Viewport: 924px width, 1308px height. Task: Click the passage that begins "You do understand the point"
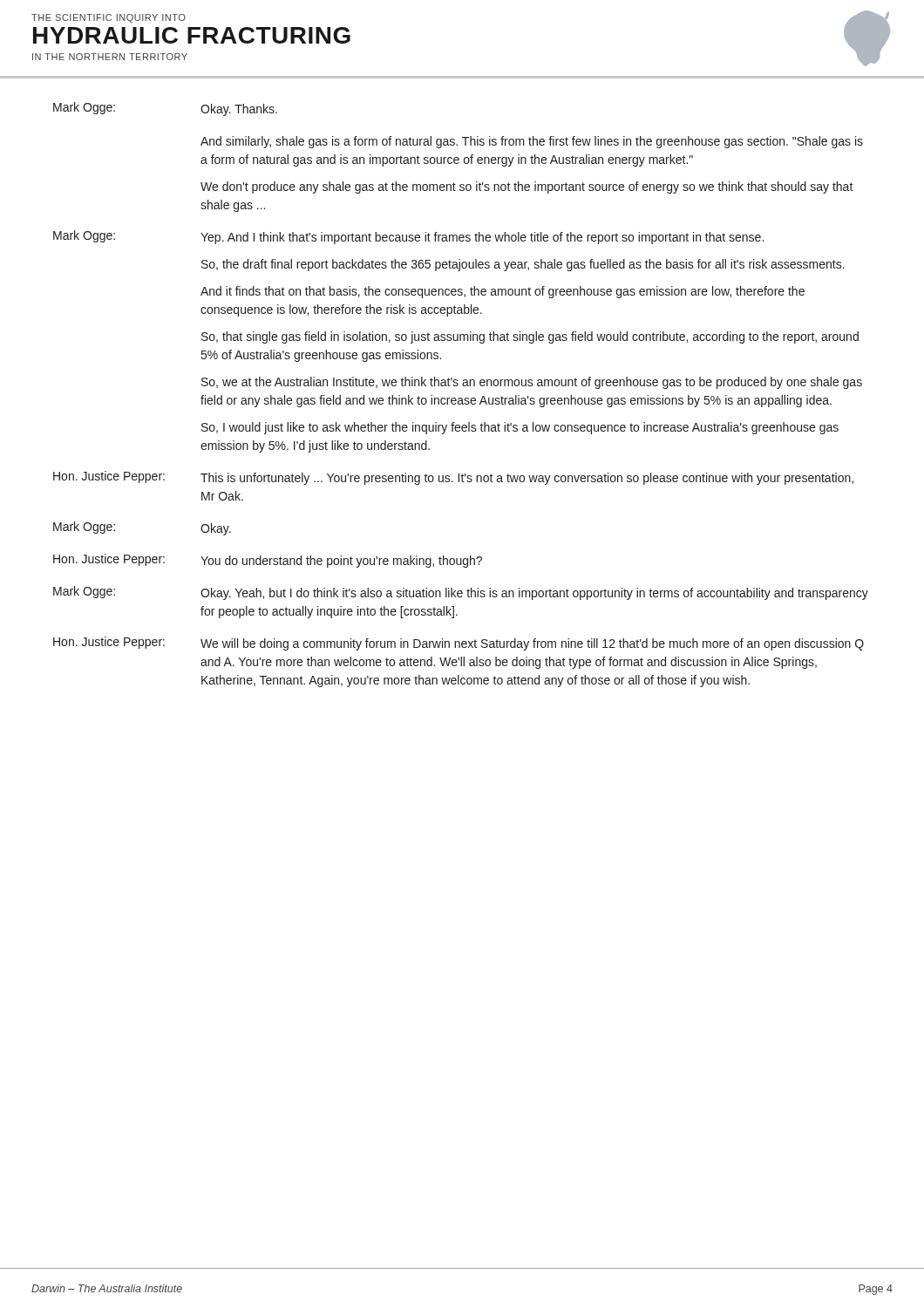coord(341,562)
